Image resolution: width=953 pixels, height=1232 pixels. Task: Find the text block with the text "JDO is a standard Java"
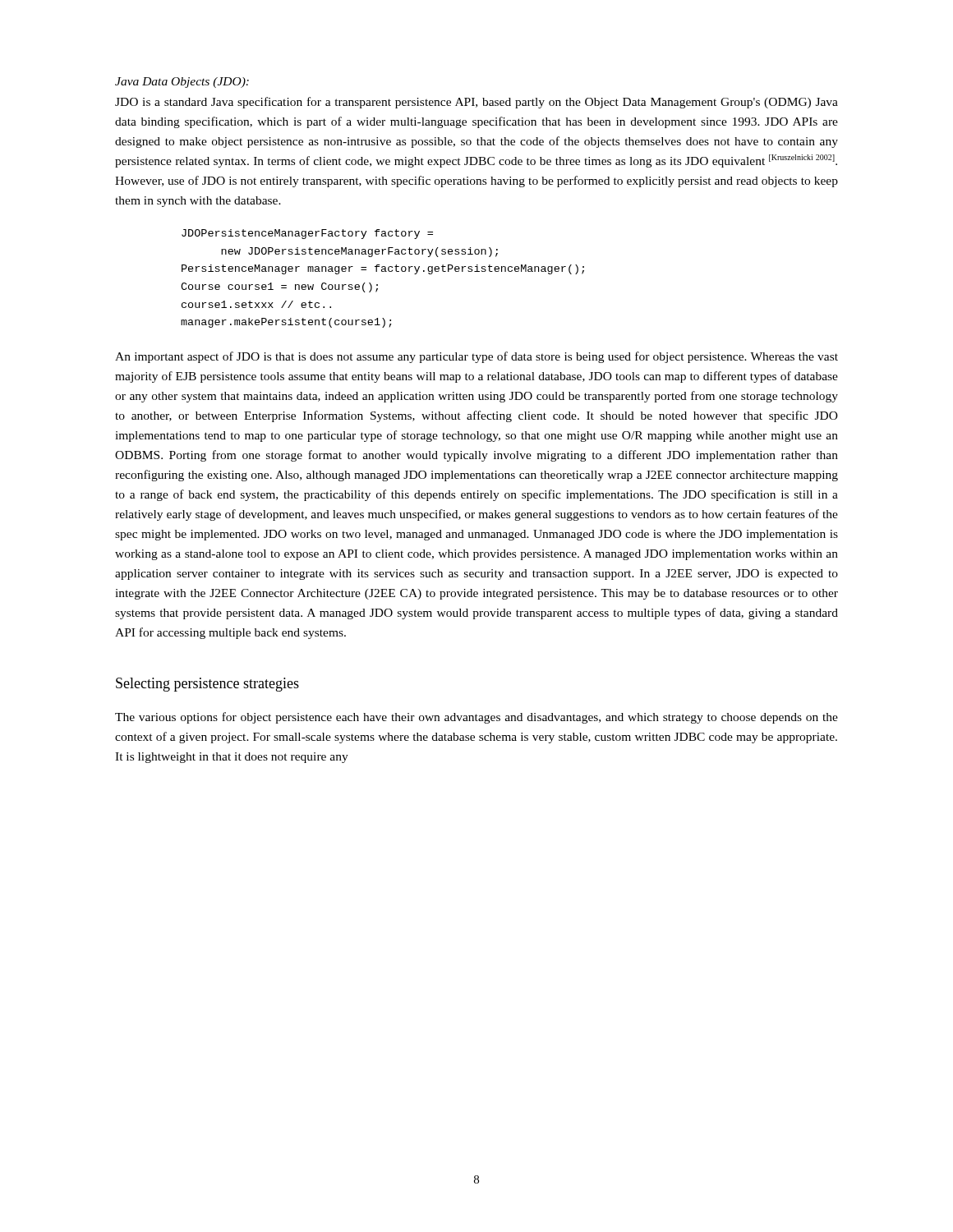pos(476,151)
